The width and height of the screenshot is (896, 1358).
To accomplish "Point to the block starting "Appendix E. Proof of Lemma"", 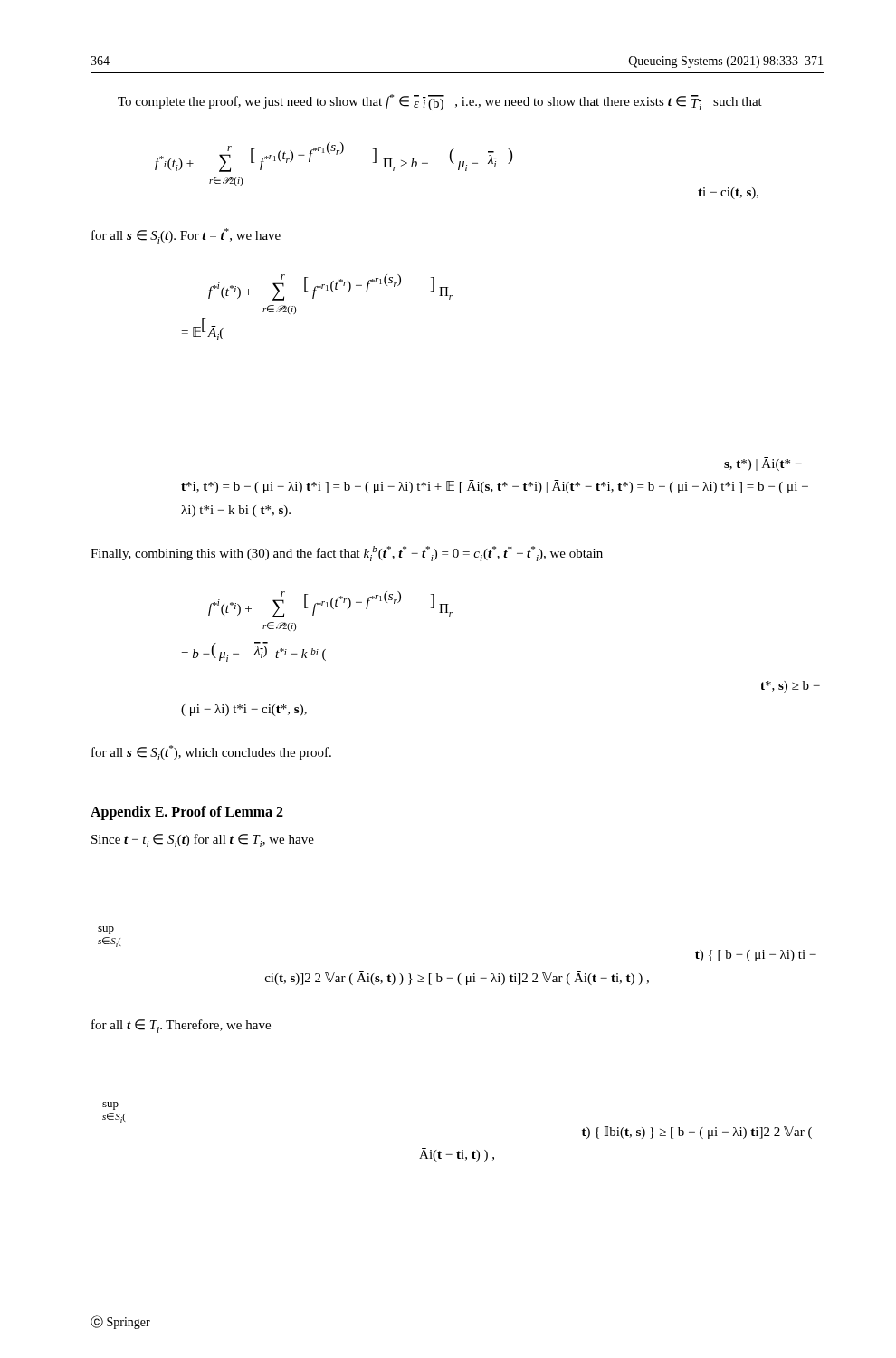I will point(187,811).
